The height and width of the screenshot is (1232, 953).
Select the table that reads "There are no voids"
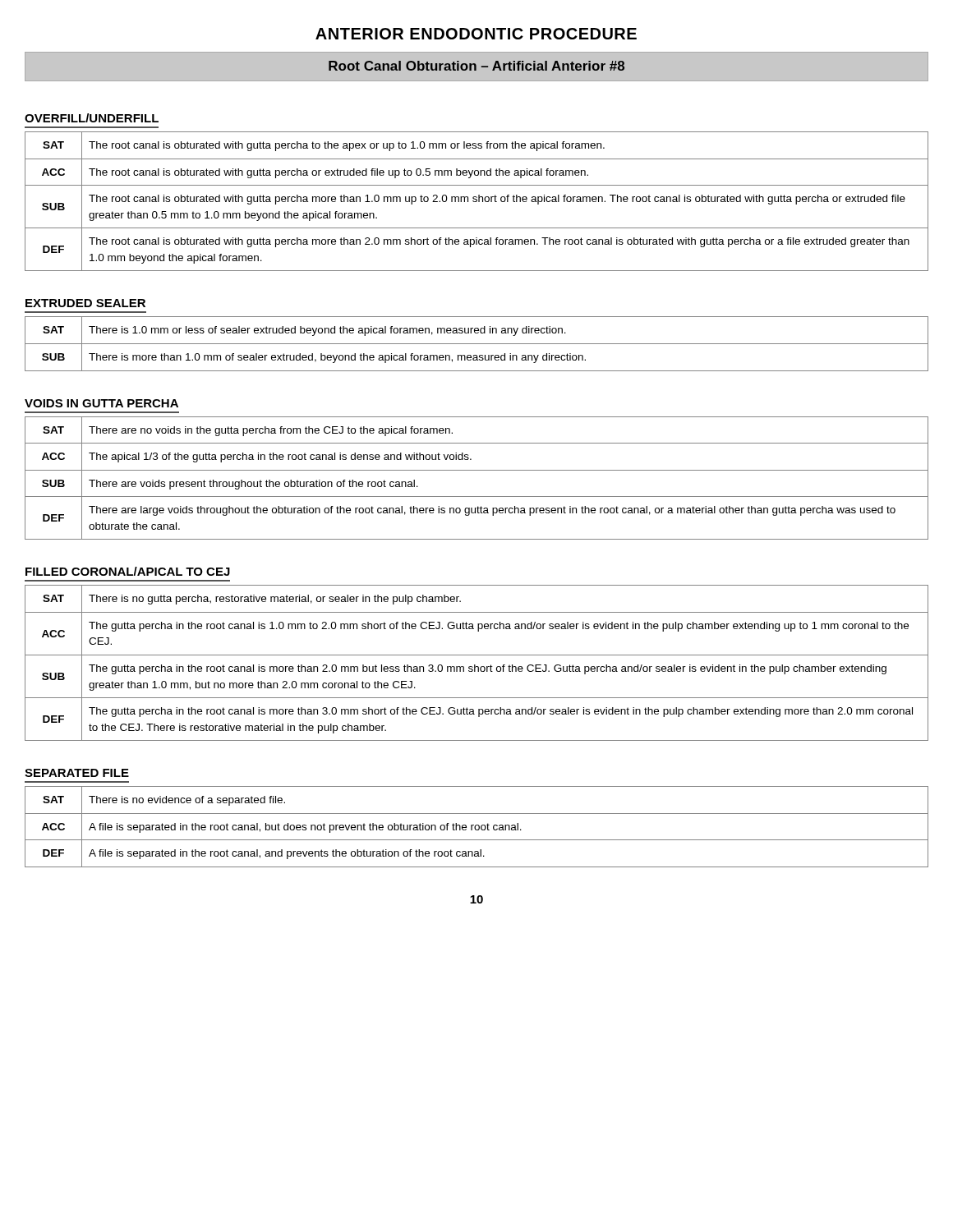click(x=476, y=478)
